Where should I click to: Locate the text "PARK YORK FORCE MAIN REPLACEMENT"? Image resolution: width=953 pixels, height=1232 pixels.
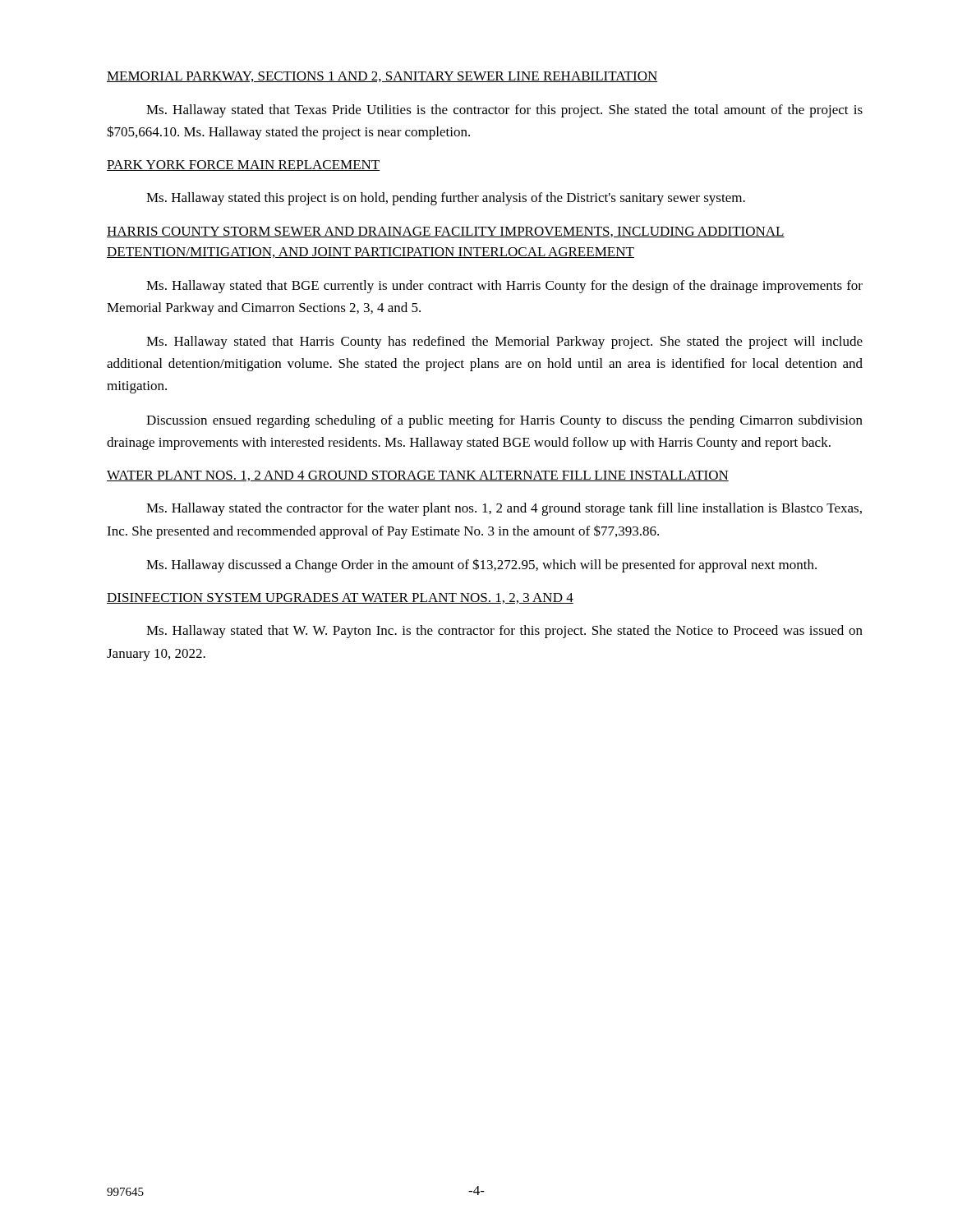point(243,165)
